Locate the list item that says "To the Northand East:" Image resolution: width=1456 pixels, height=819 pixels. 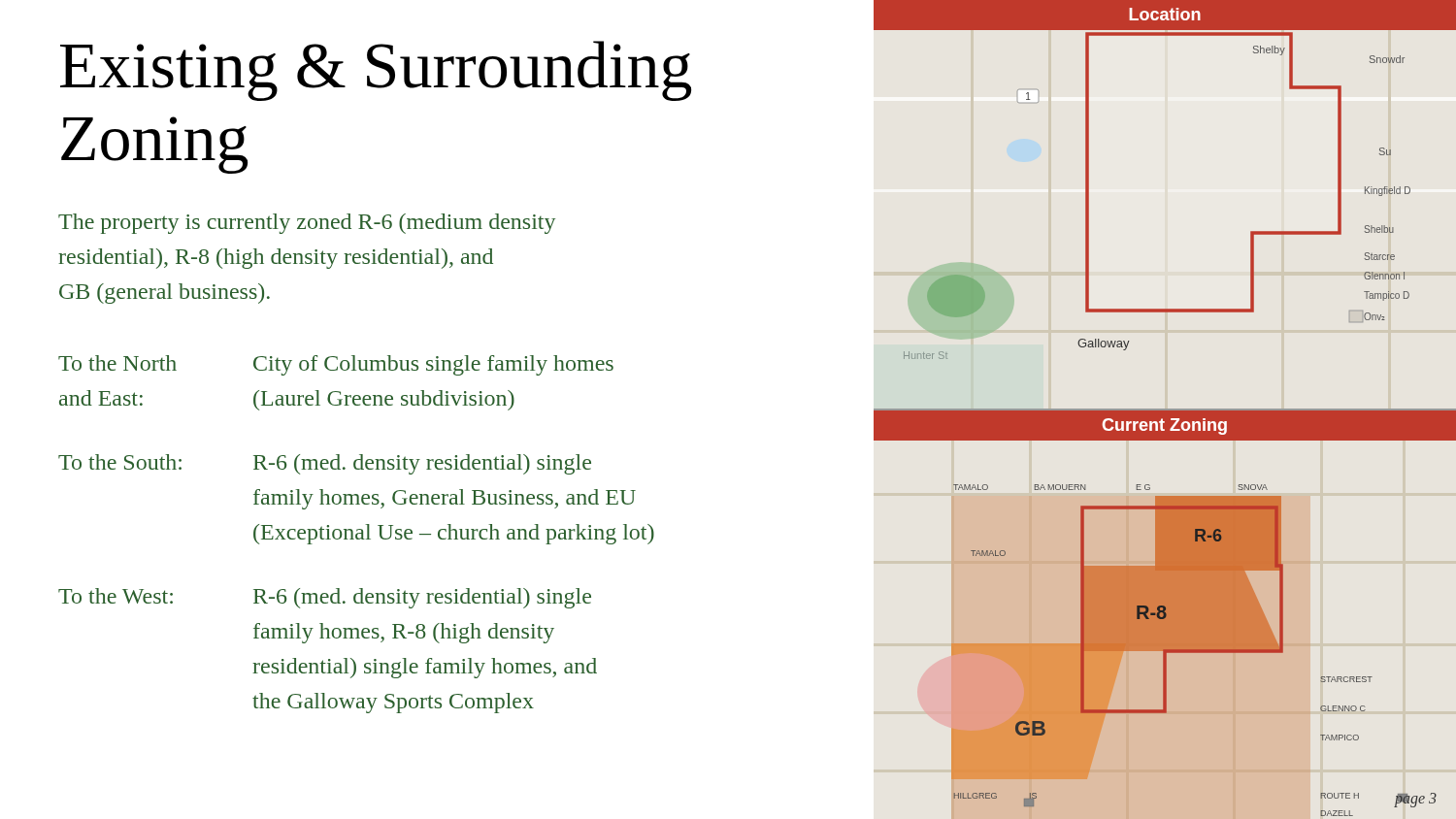(432, 380)
